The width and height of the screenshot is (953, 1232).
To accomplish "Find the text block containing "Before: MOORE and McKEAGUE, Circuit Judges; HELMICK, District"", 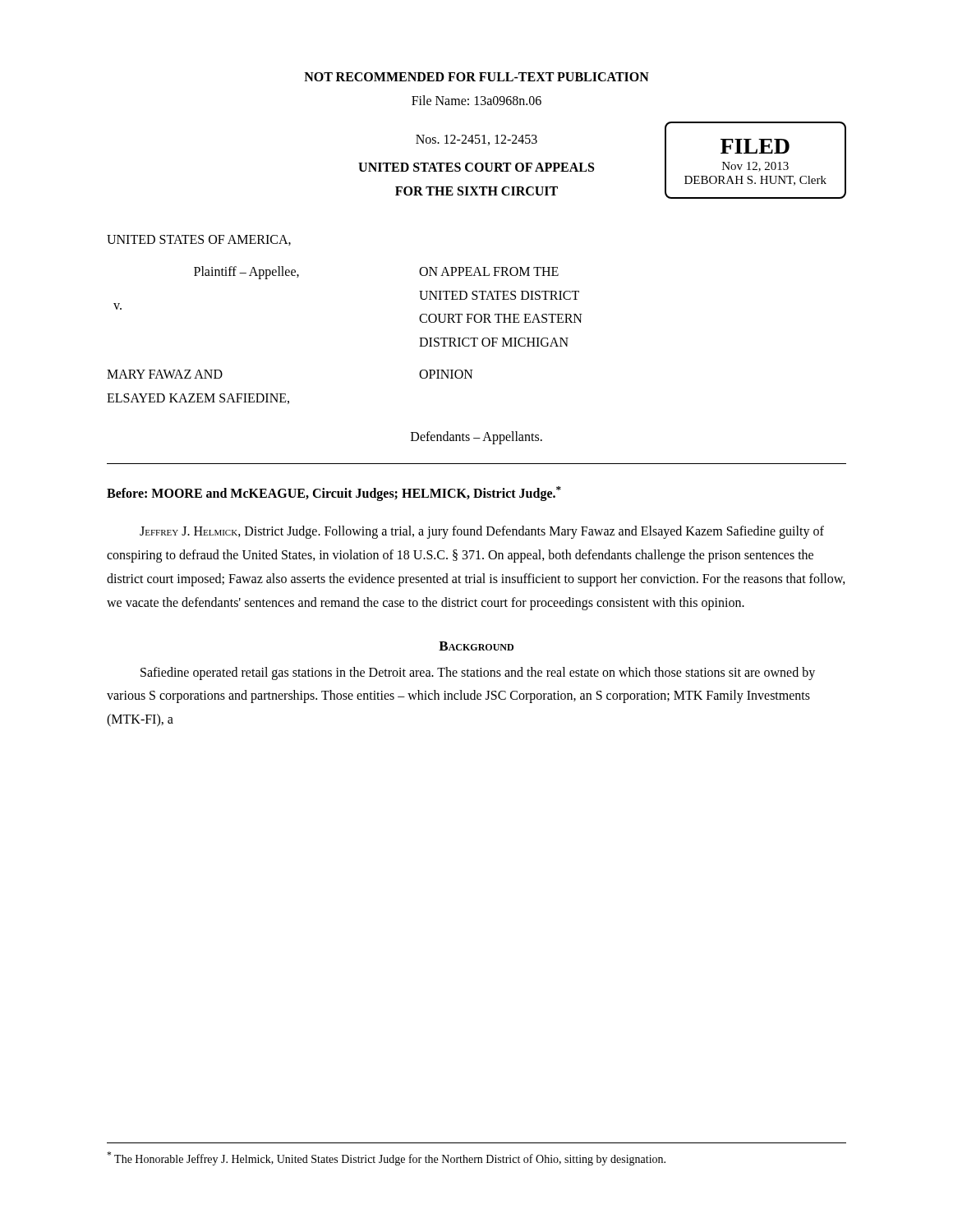I will click(x=476, y=492).
